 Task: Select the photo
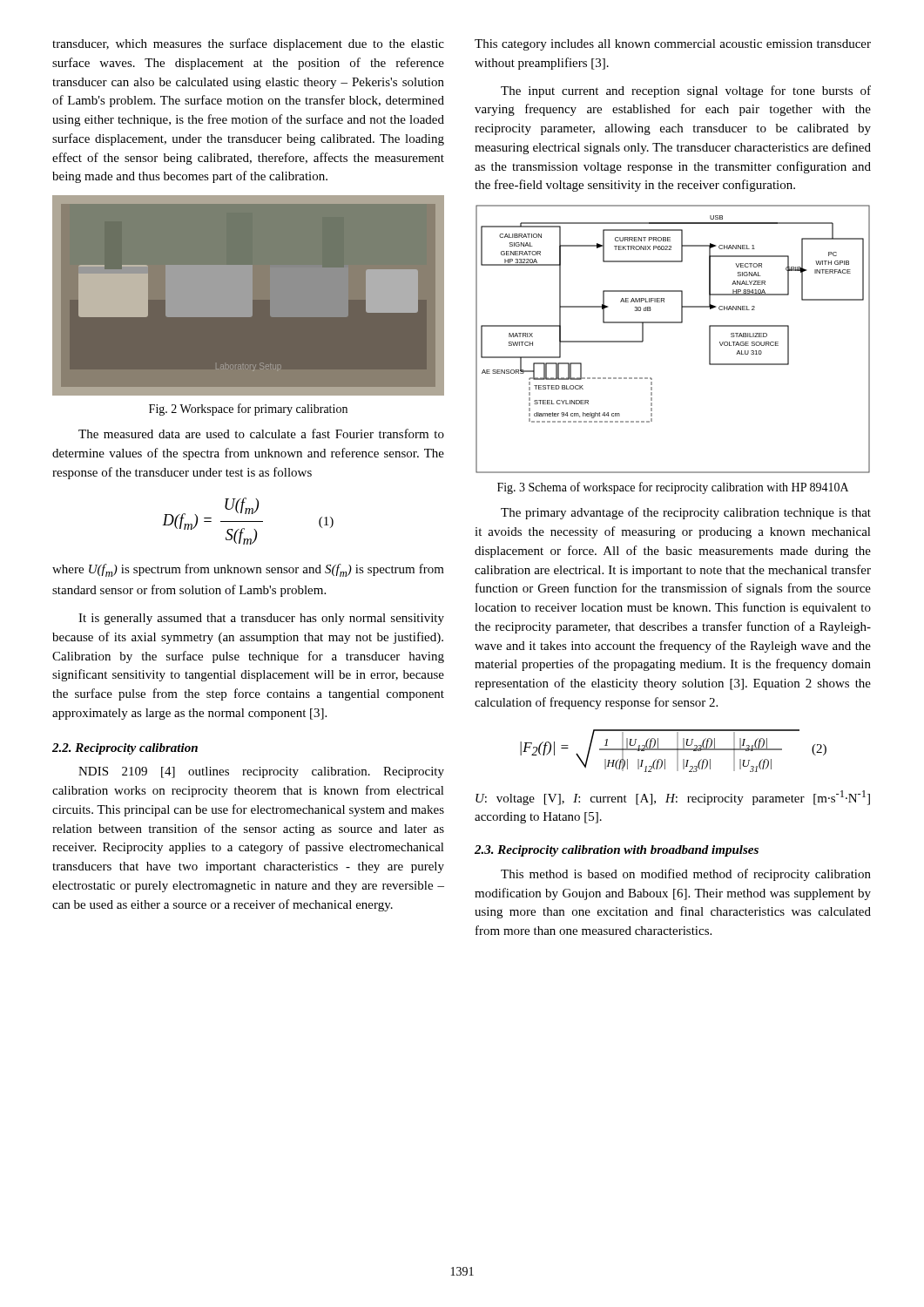(248, 295)
